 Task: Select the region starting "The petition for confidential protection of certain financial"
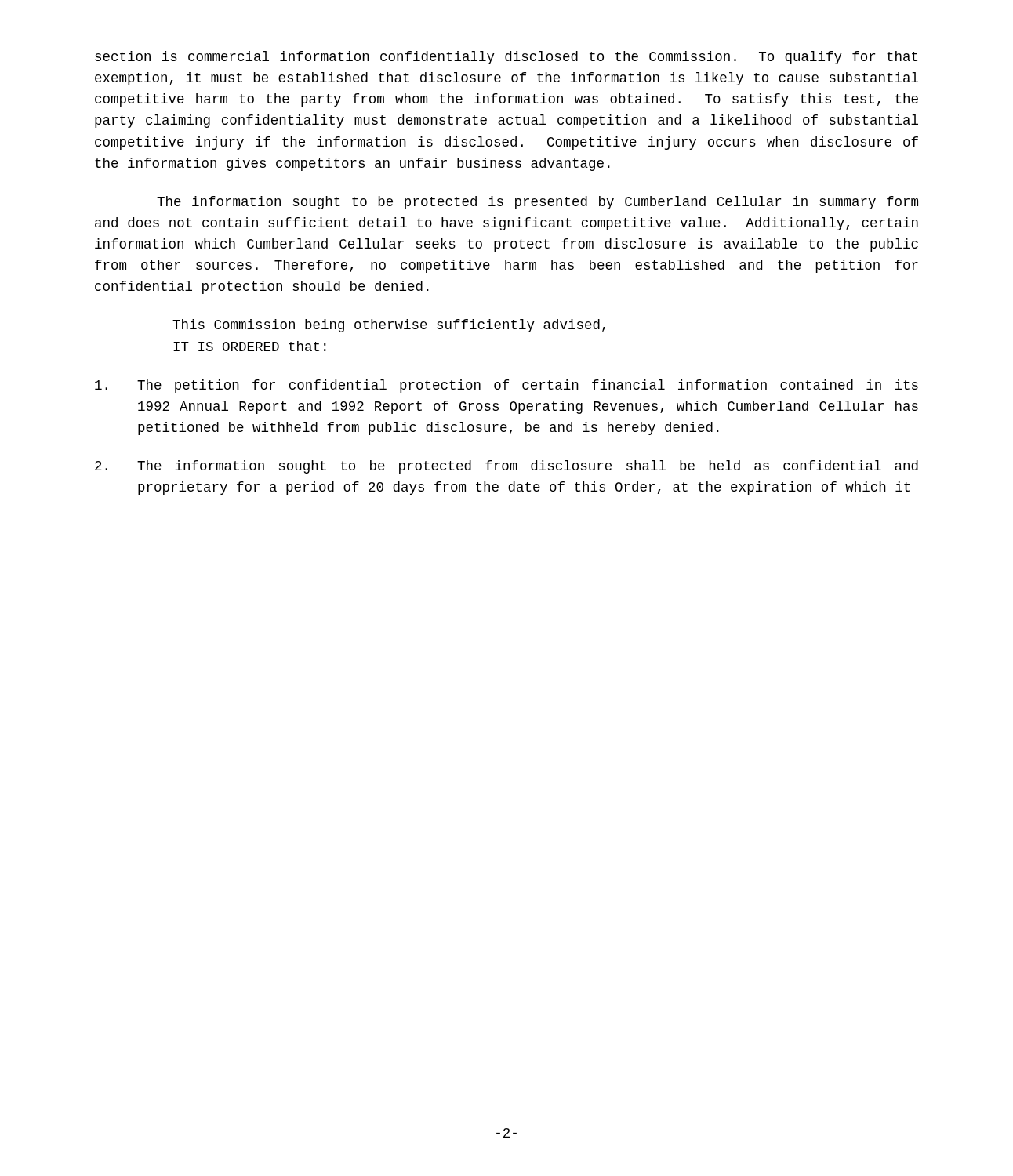[x=506, y=407]
